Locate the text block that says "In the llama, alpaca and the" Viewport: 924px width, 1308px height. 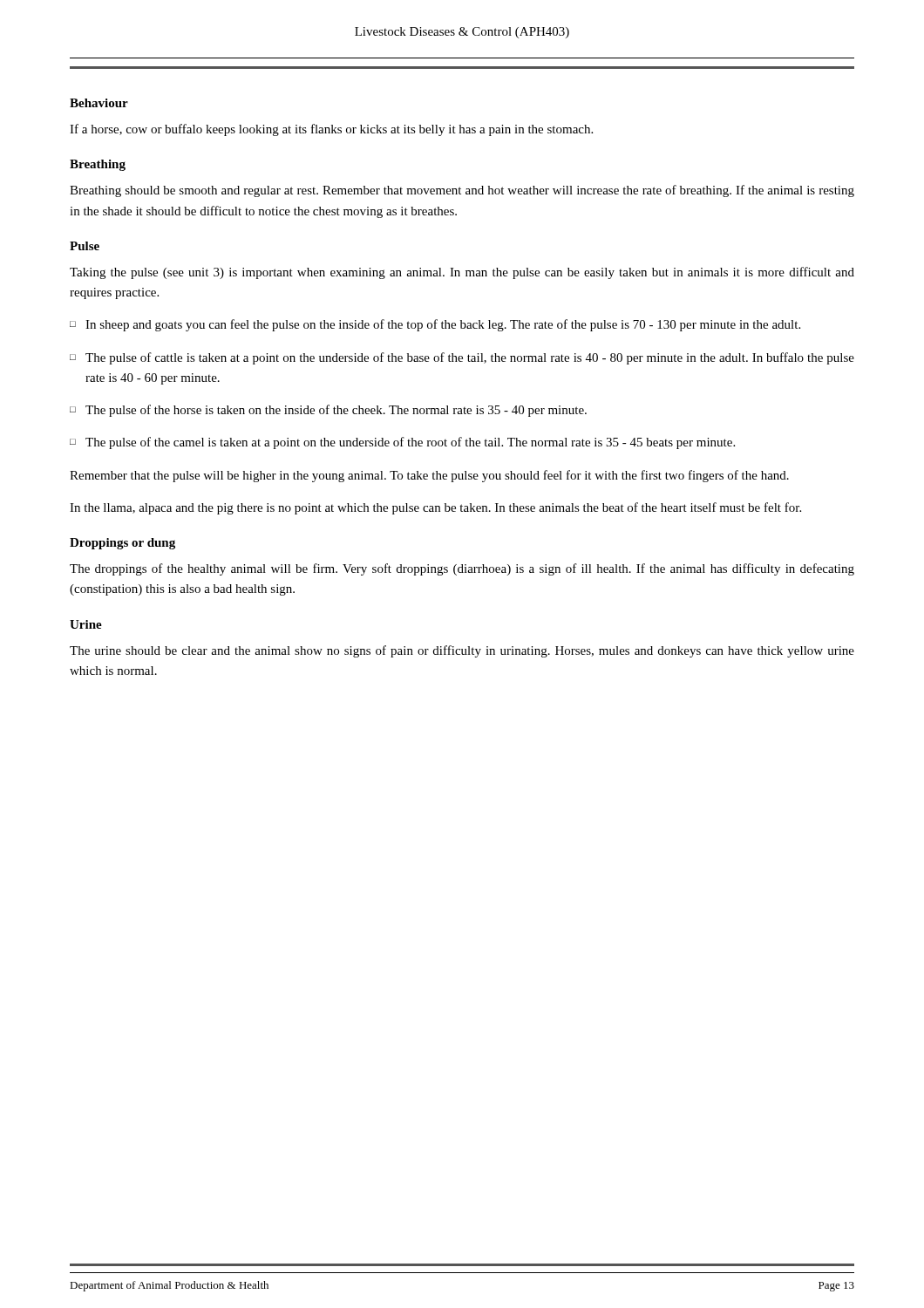[x=436, y=507]
